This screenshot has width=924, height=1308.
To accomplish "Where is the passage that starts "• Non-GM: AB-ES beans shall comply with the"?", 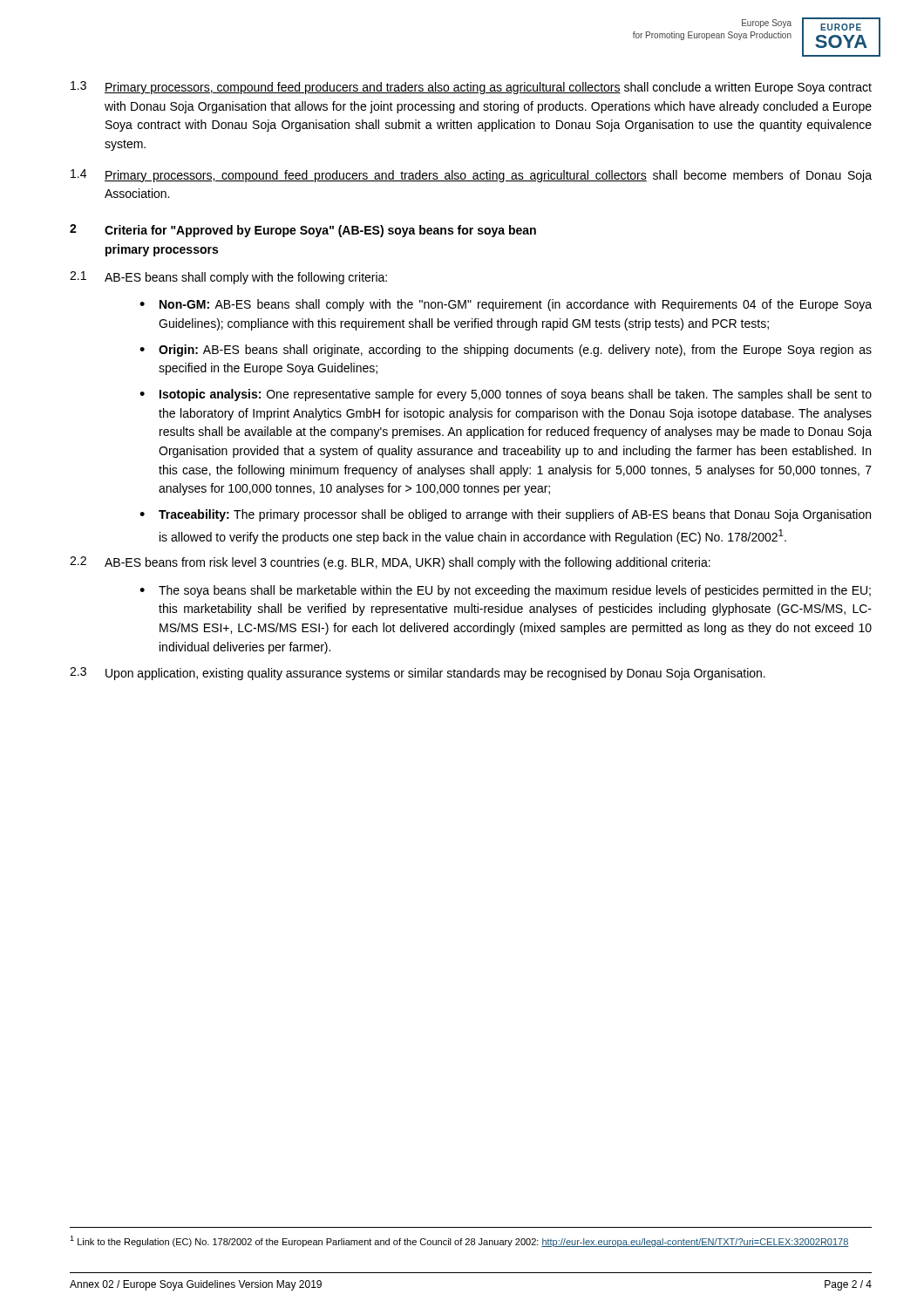I will point(506,315).
